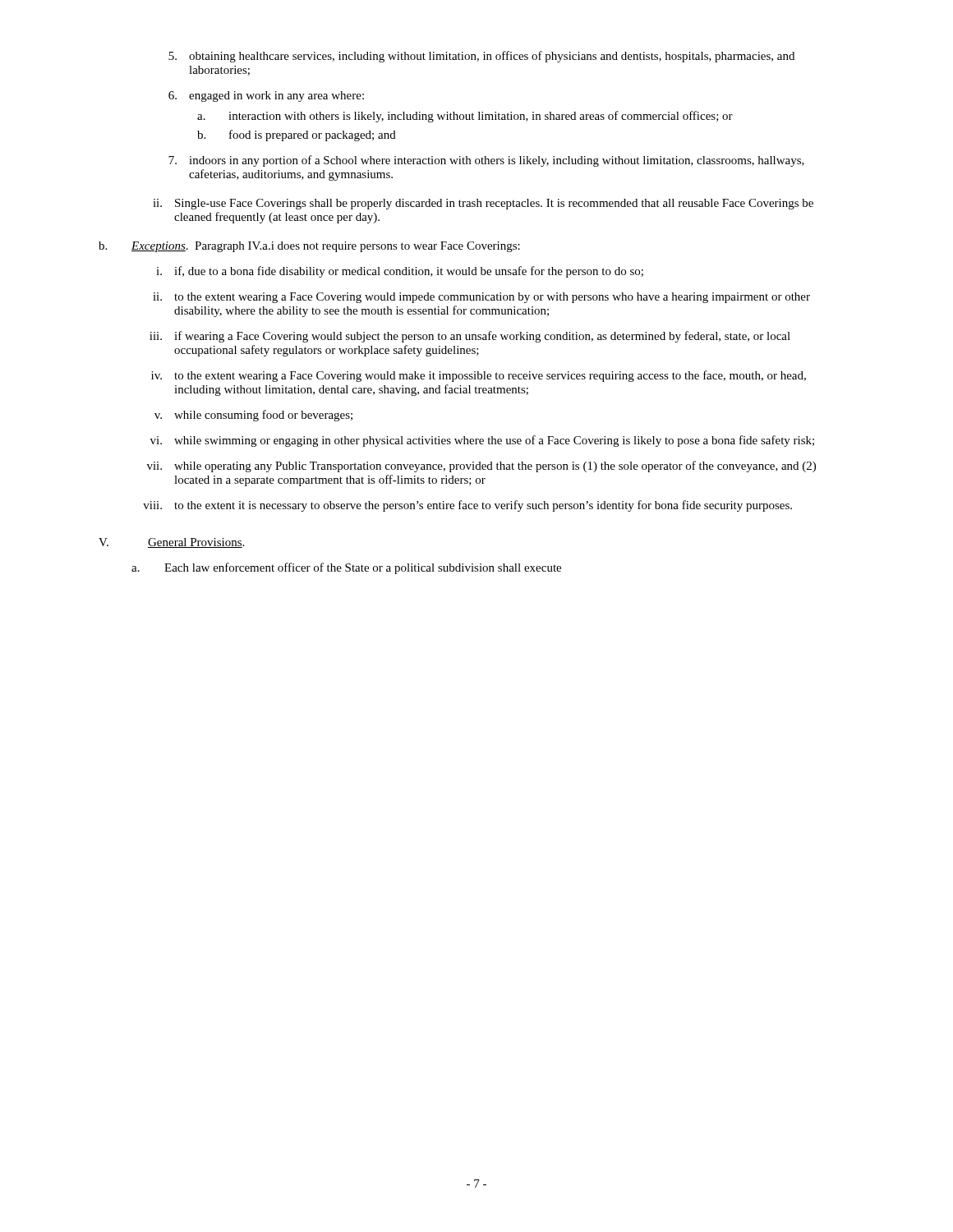Find the block on this page that starts "viii. to the extent it is"
The image size is (953, 1232).
pos(485,506)
